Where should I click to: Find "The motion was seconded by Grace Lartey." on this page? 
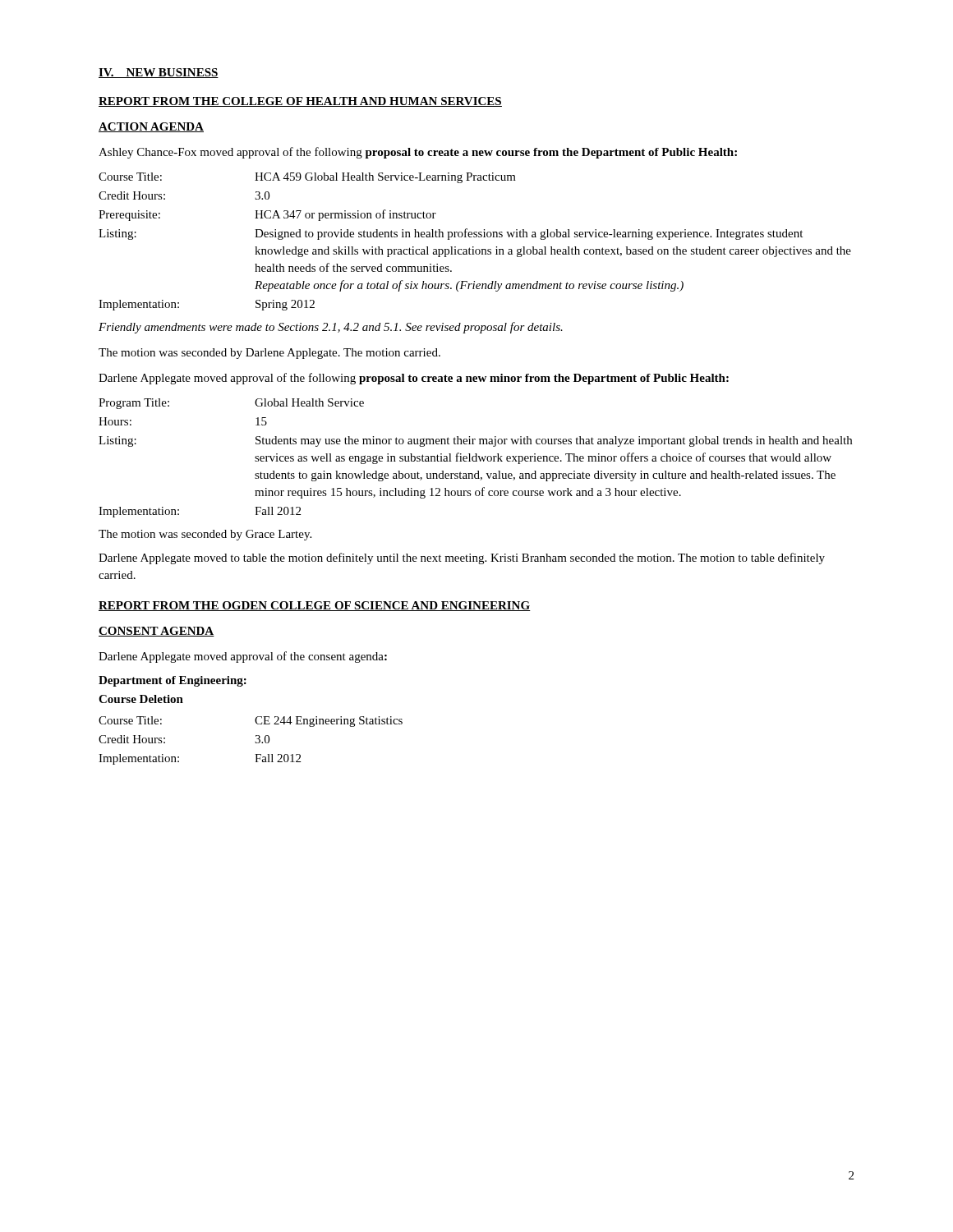(x=205, y=534)
